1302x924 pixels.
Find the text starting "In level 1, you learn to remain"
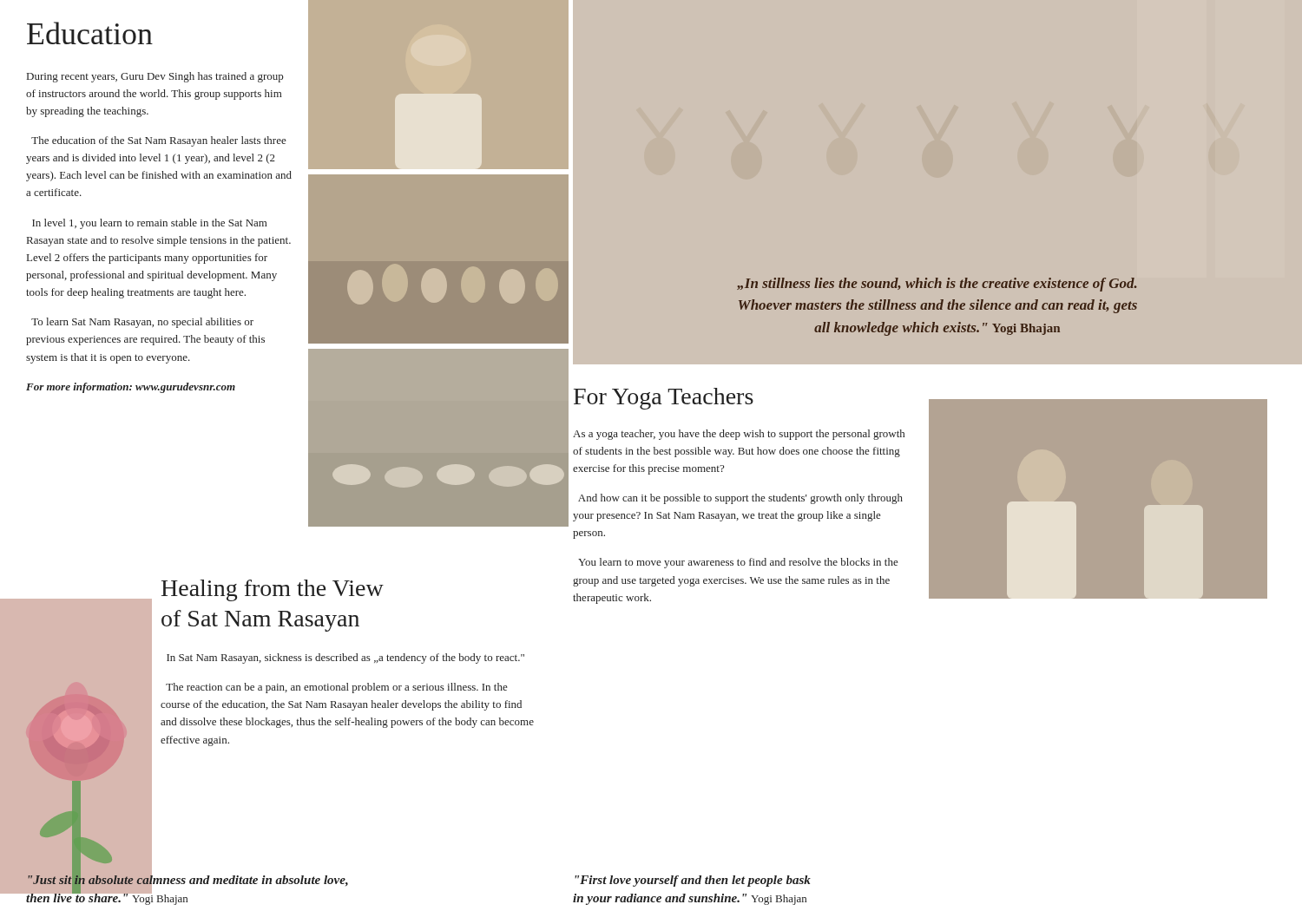coord(159,257)
